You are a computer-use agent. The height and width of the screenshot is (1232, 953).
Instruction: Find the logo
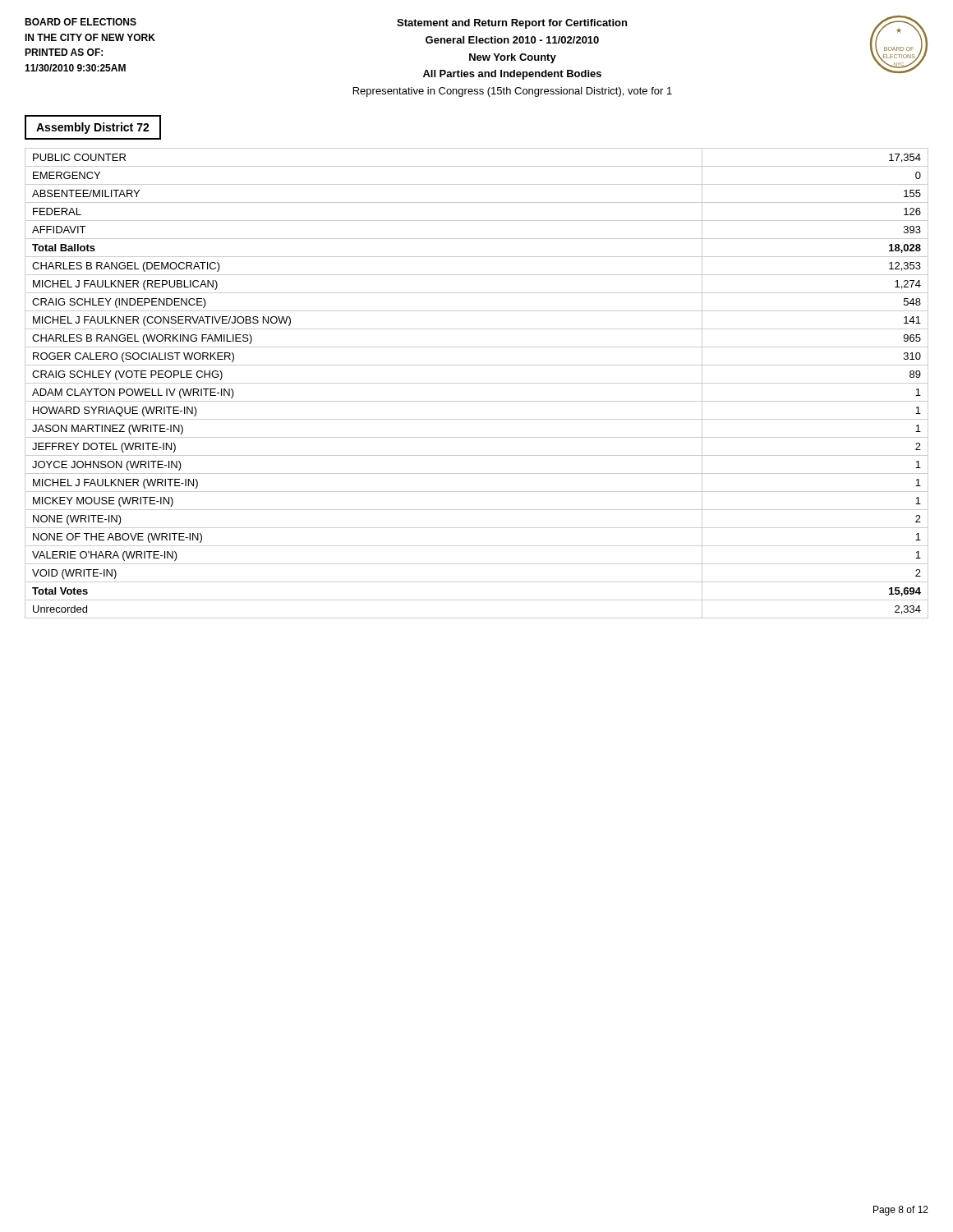click(899, 44)
